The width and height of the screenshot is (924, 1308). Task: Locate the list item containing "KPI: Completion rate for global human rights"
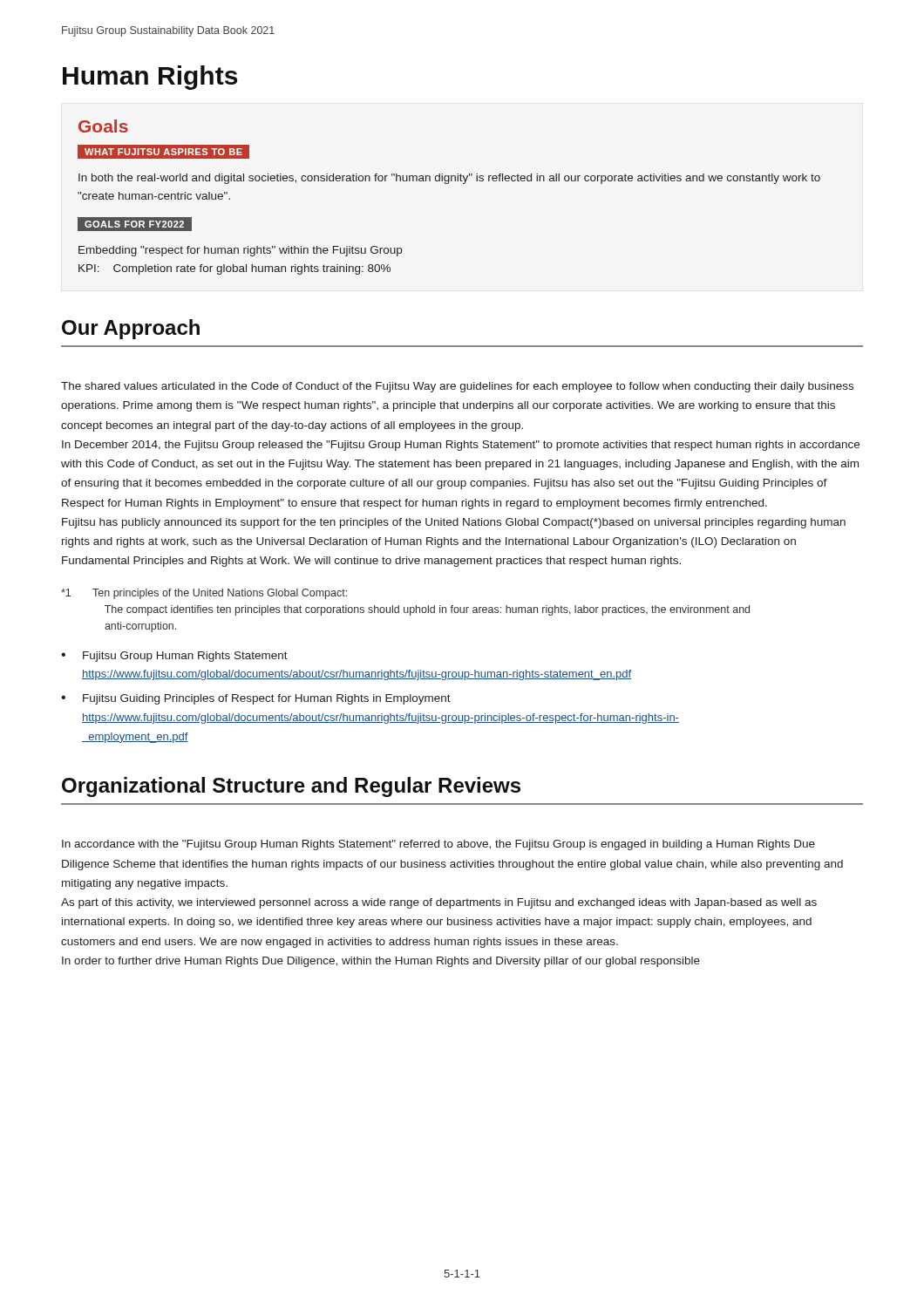click(x=234, y=269)
